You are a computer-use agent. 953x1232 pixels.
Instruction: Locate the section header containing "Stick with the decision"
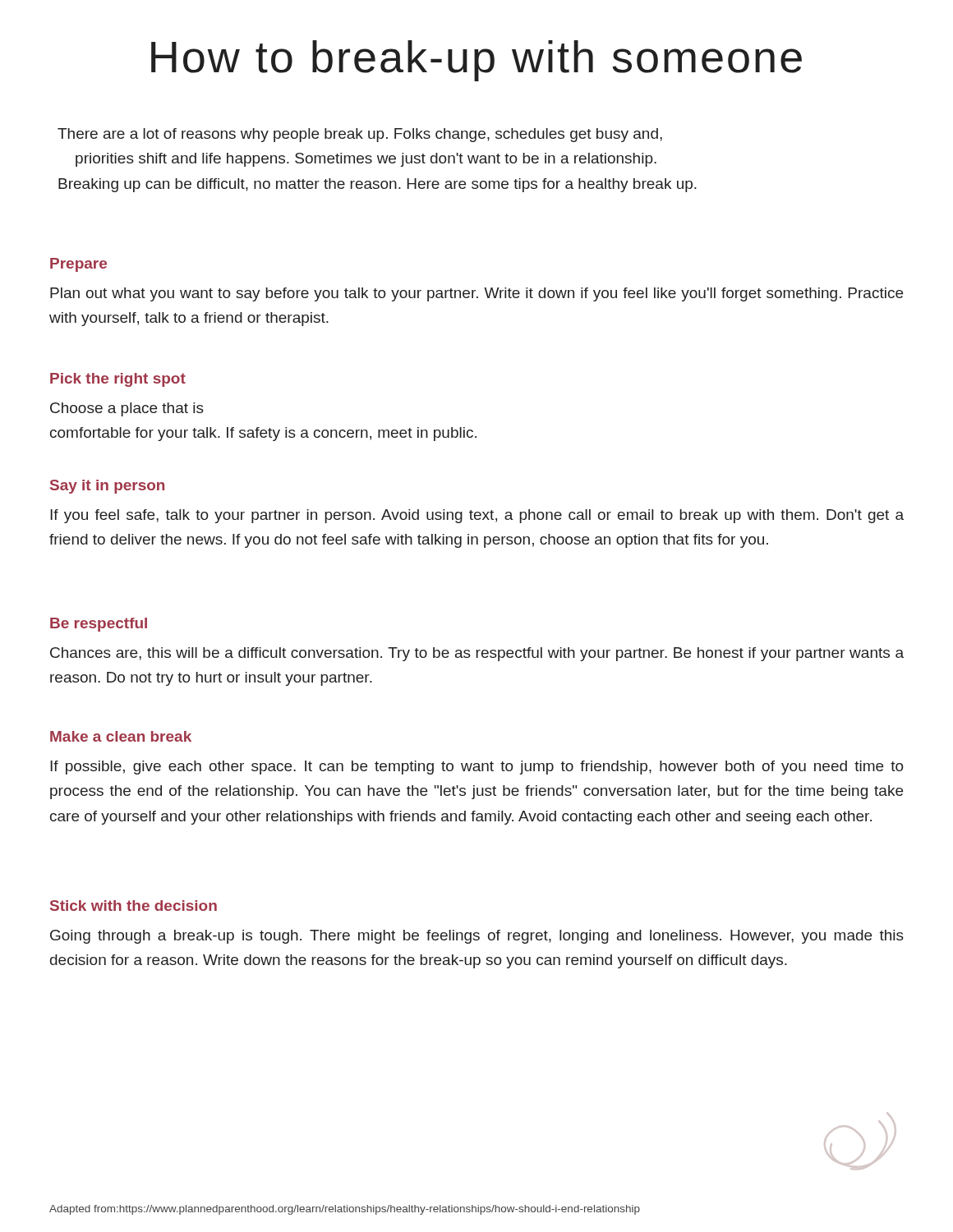[134, 906]
